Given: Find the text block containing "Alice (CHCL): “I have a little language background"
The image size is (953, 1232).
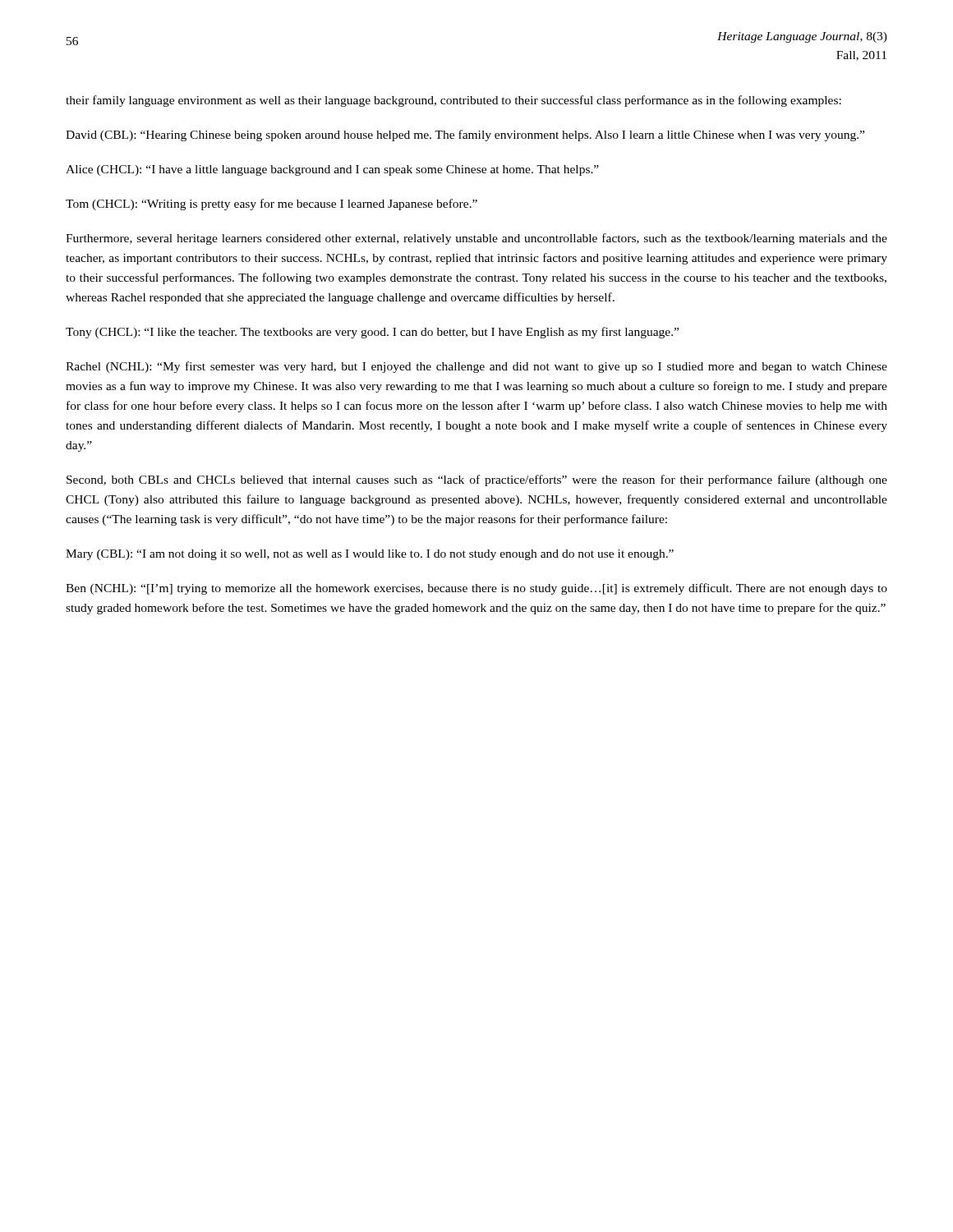Looking at the screenshot, I should (x=332, y=169).
